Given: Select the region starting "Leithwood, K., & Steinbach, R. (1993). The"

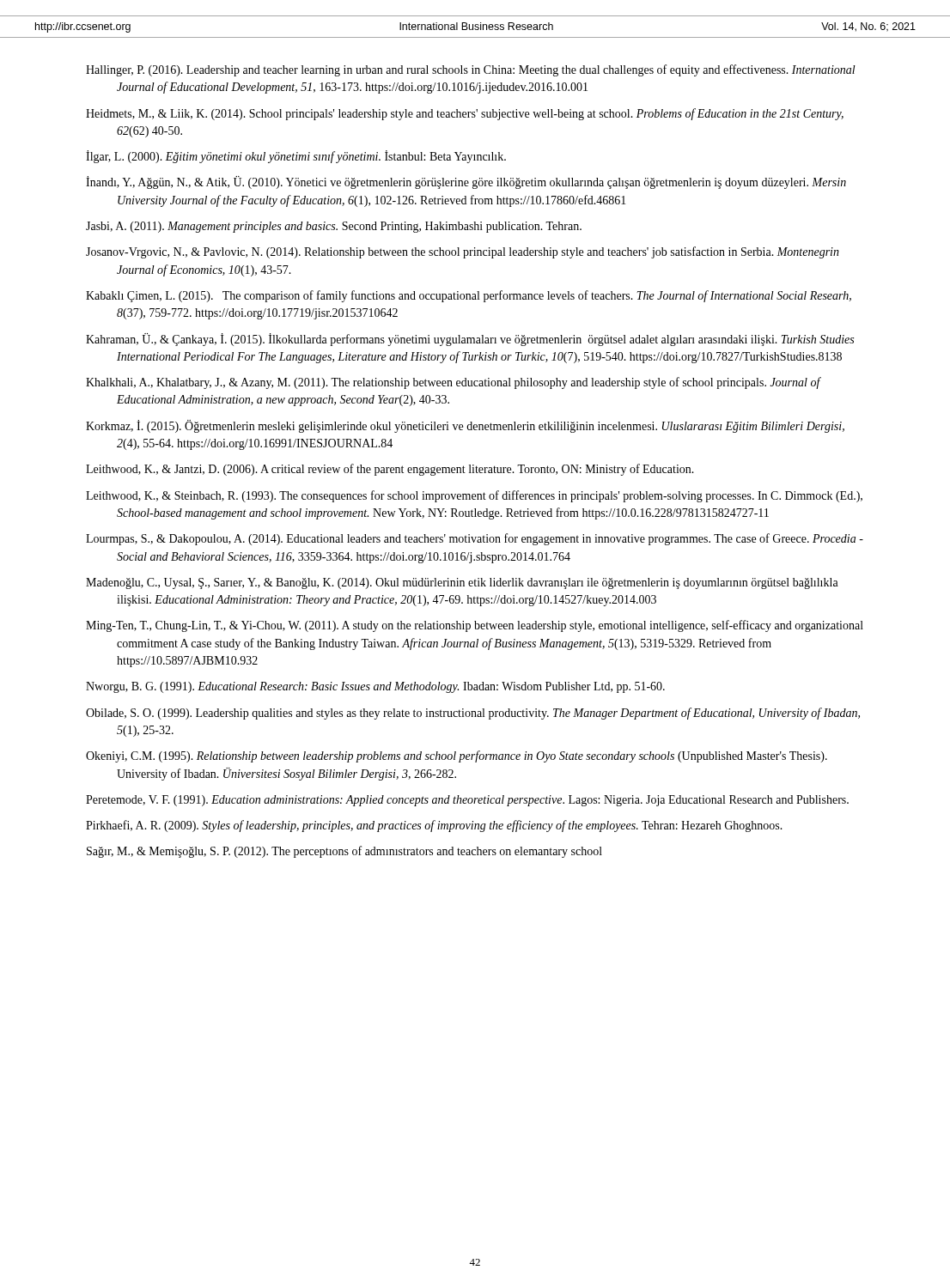Looking at the screenshot, I should coord(474,504).
